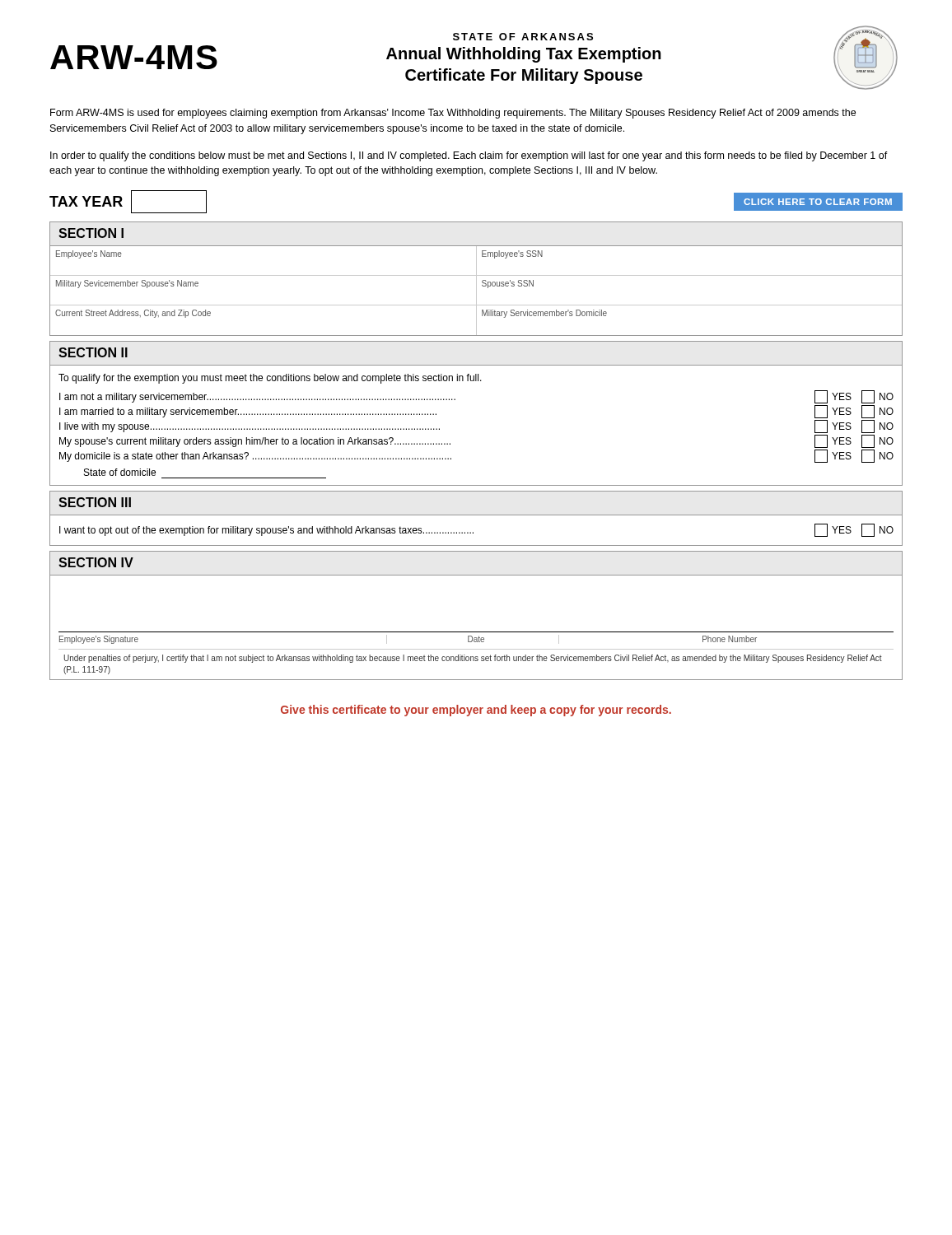Select the text block that says "Give this certificate"
Image resolution: width=952 pixels, height=1235 pixels.
pyautogui.click(x=476, y=710)
